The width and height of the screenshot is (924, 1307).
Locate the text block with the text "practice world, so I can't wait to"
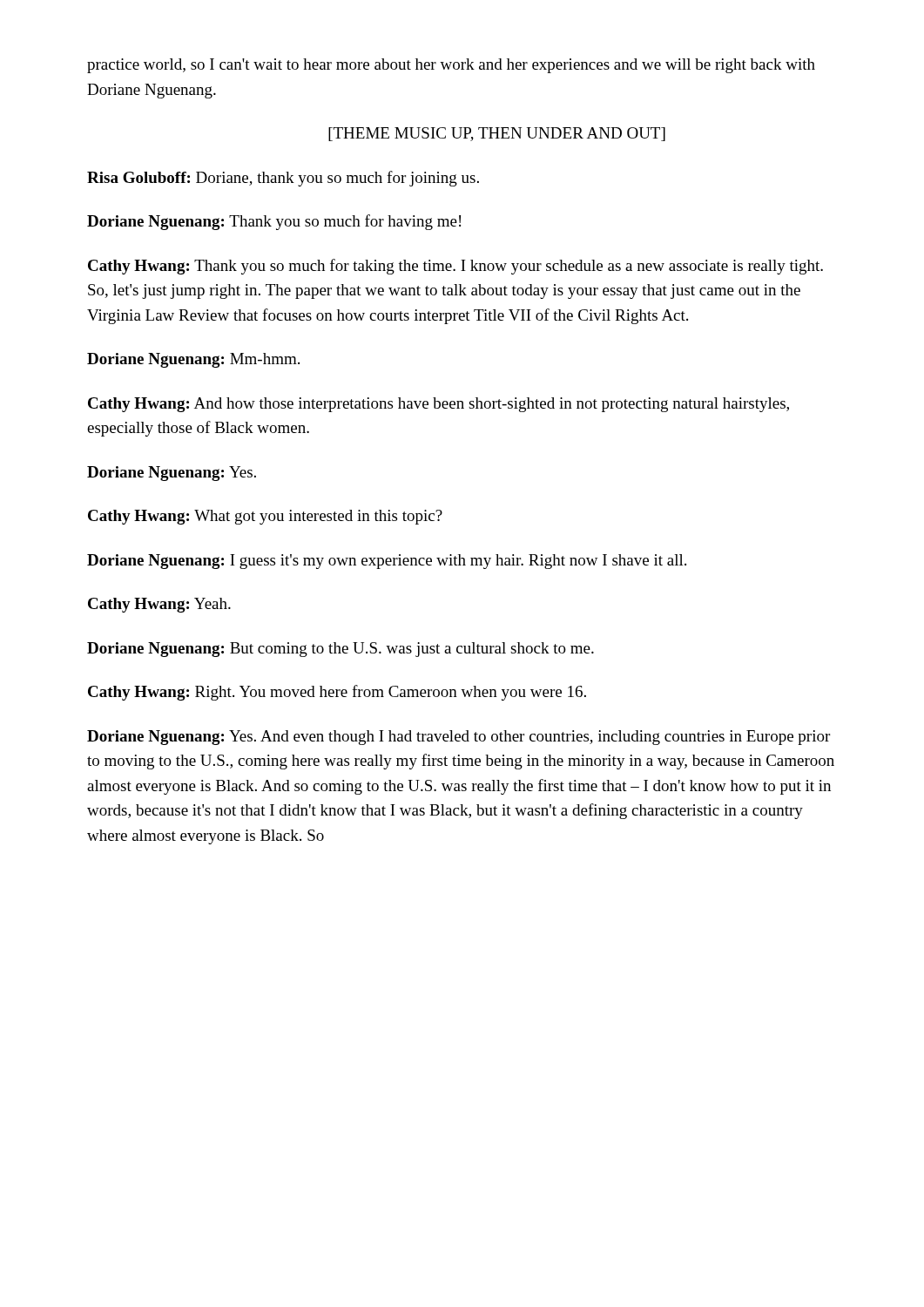click(451, 76)
